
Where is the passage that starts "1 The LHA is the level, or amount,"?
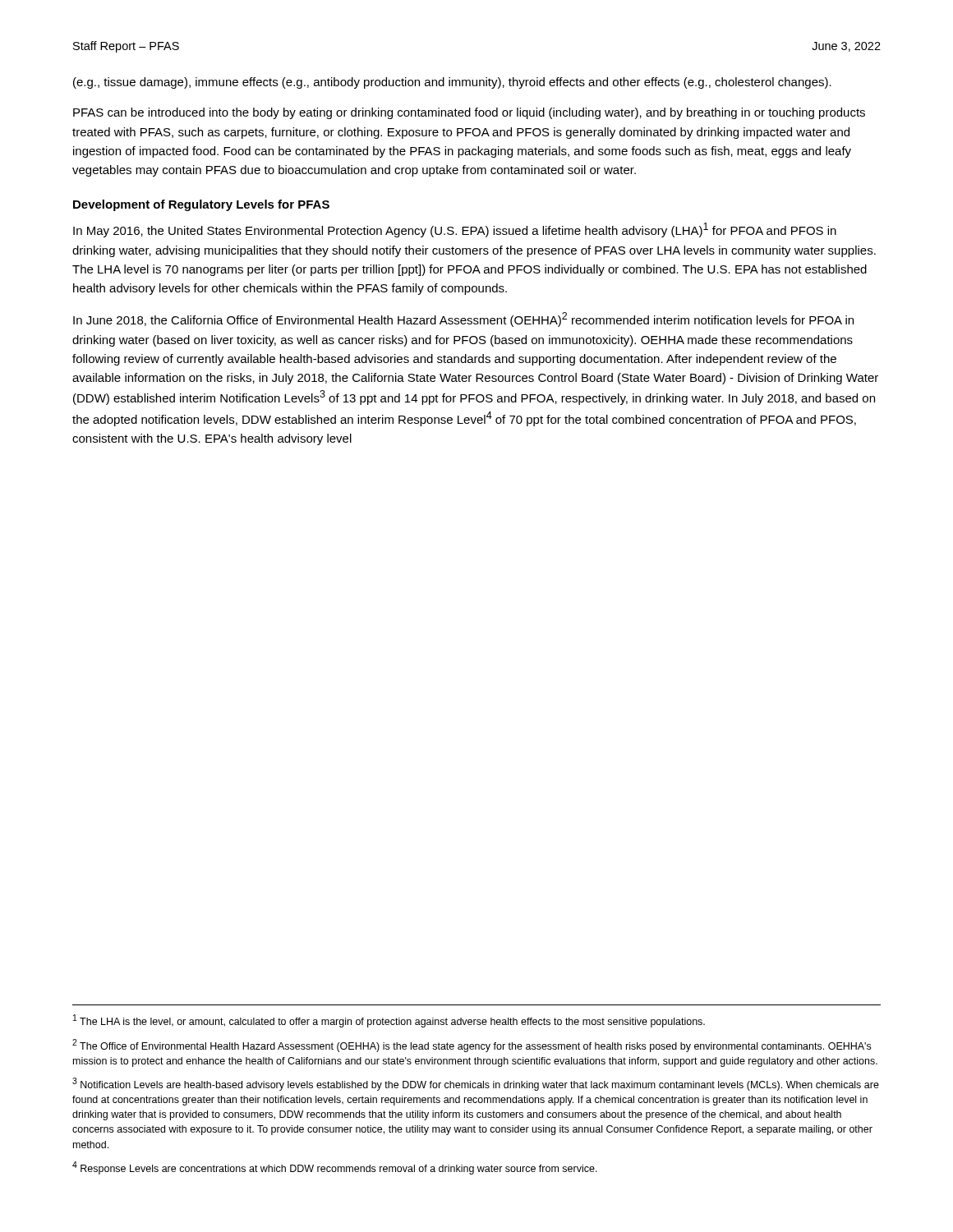[x=389, y=1021]
